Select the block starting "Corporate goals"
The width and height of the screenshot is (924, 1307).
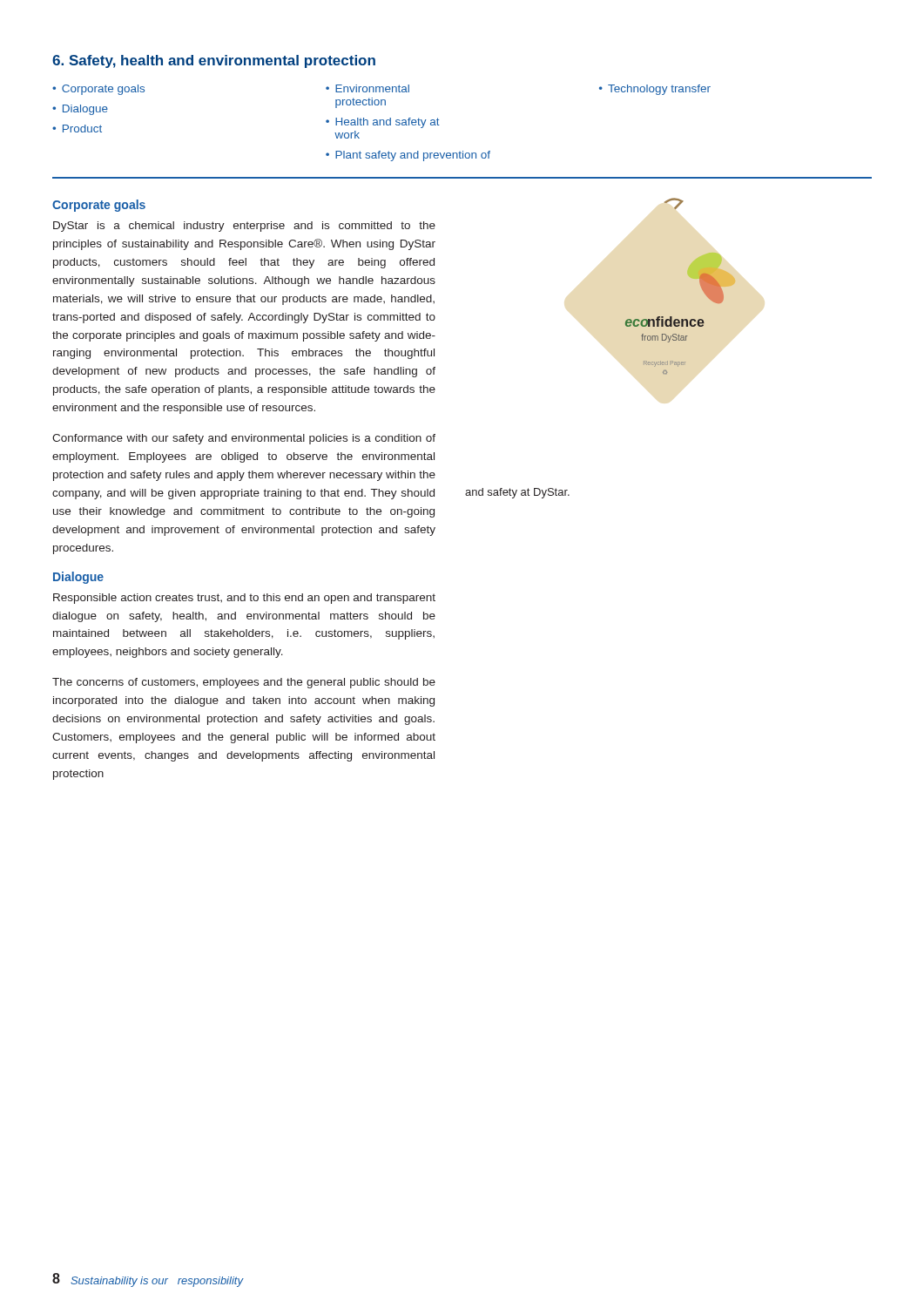point(99,205)
